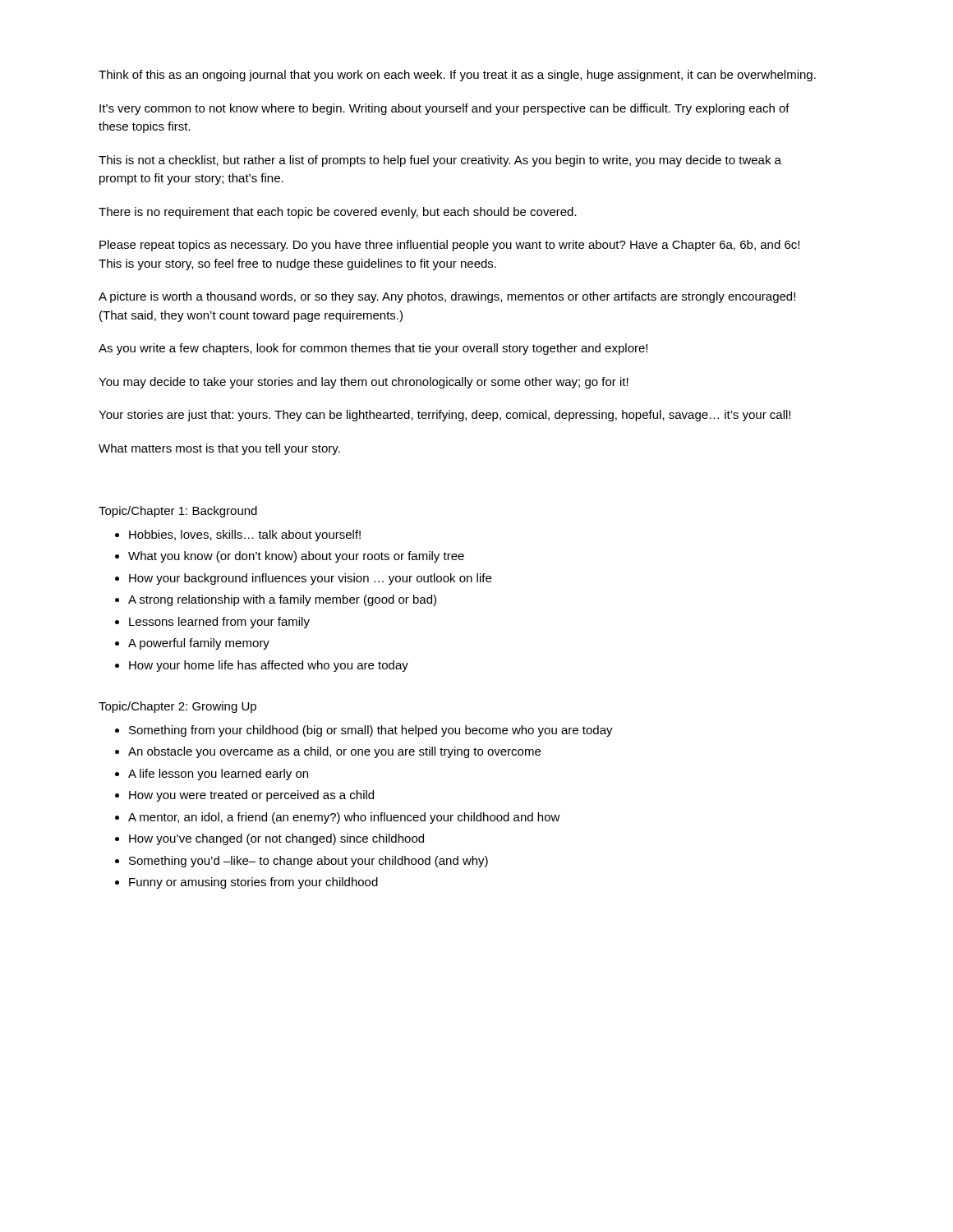Screen dimensions: 1232x953
Task: Locate the region starting "It’s very common to not know where to"
Action: coord(444,117)
